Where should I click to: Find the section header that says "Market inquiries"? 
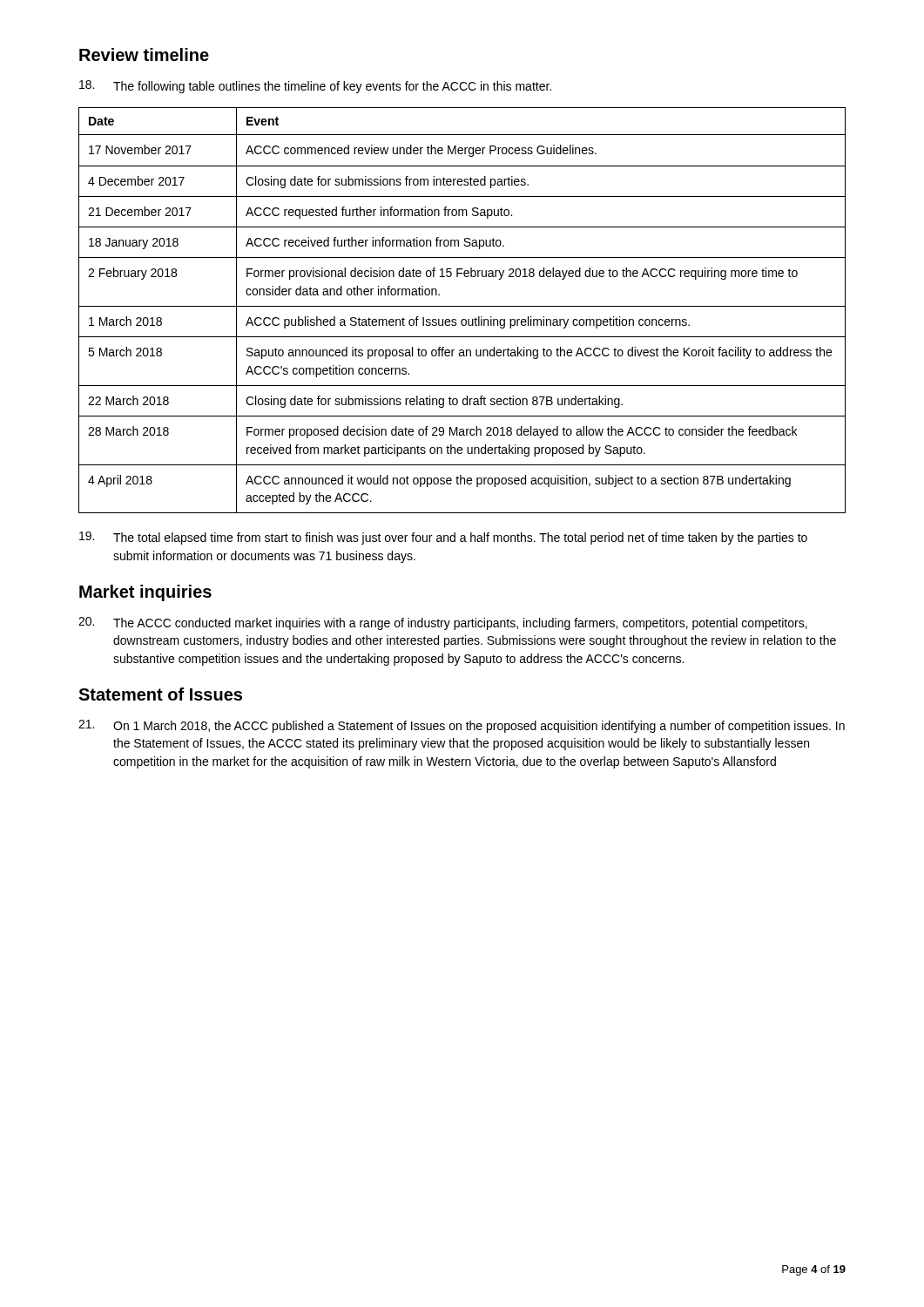[145, 592]
